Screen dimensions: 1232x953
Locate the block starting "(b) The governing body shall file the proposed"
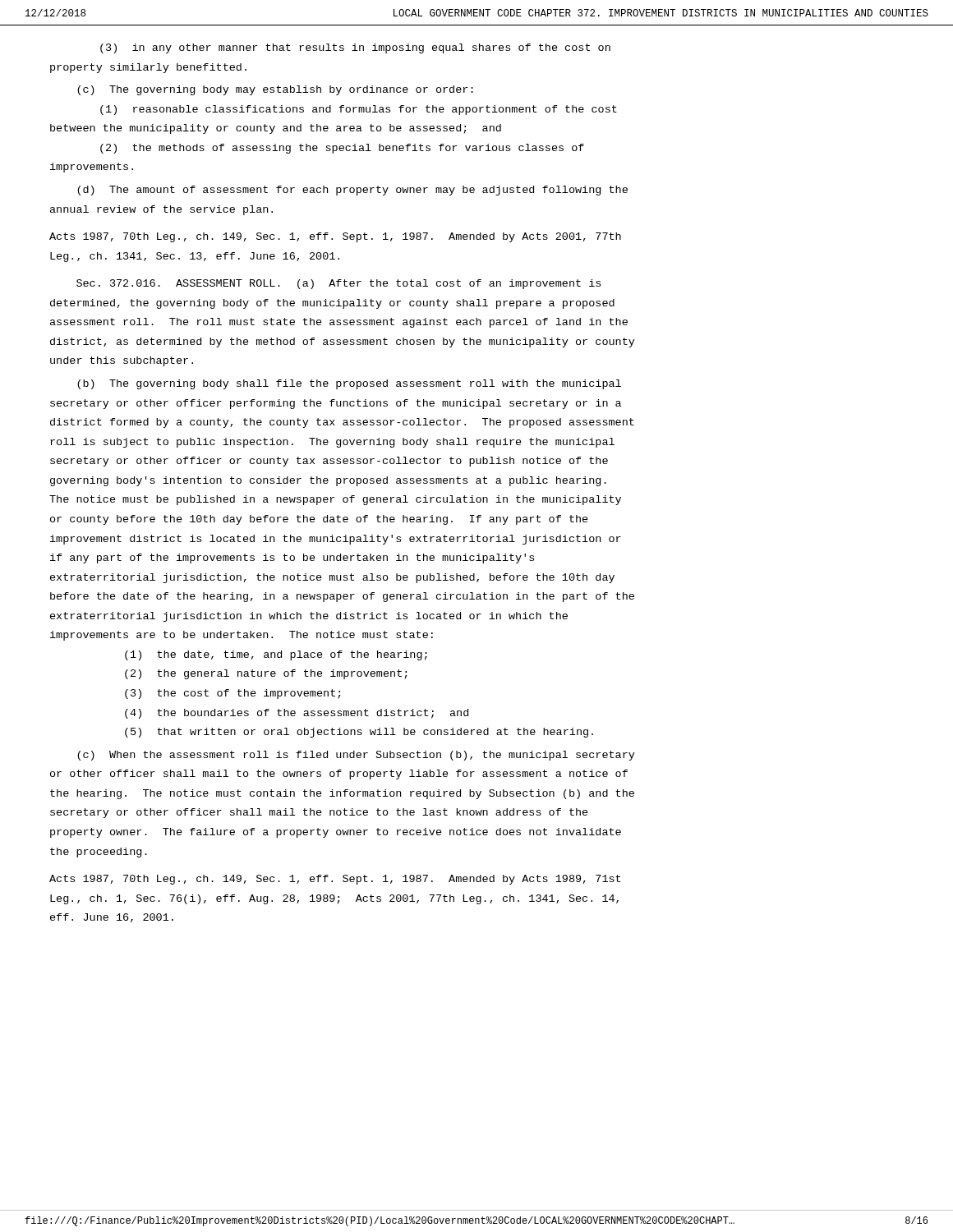point(476,510)
